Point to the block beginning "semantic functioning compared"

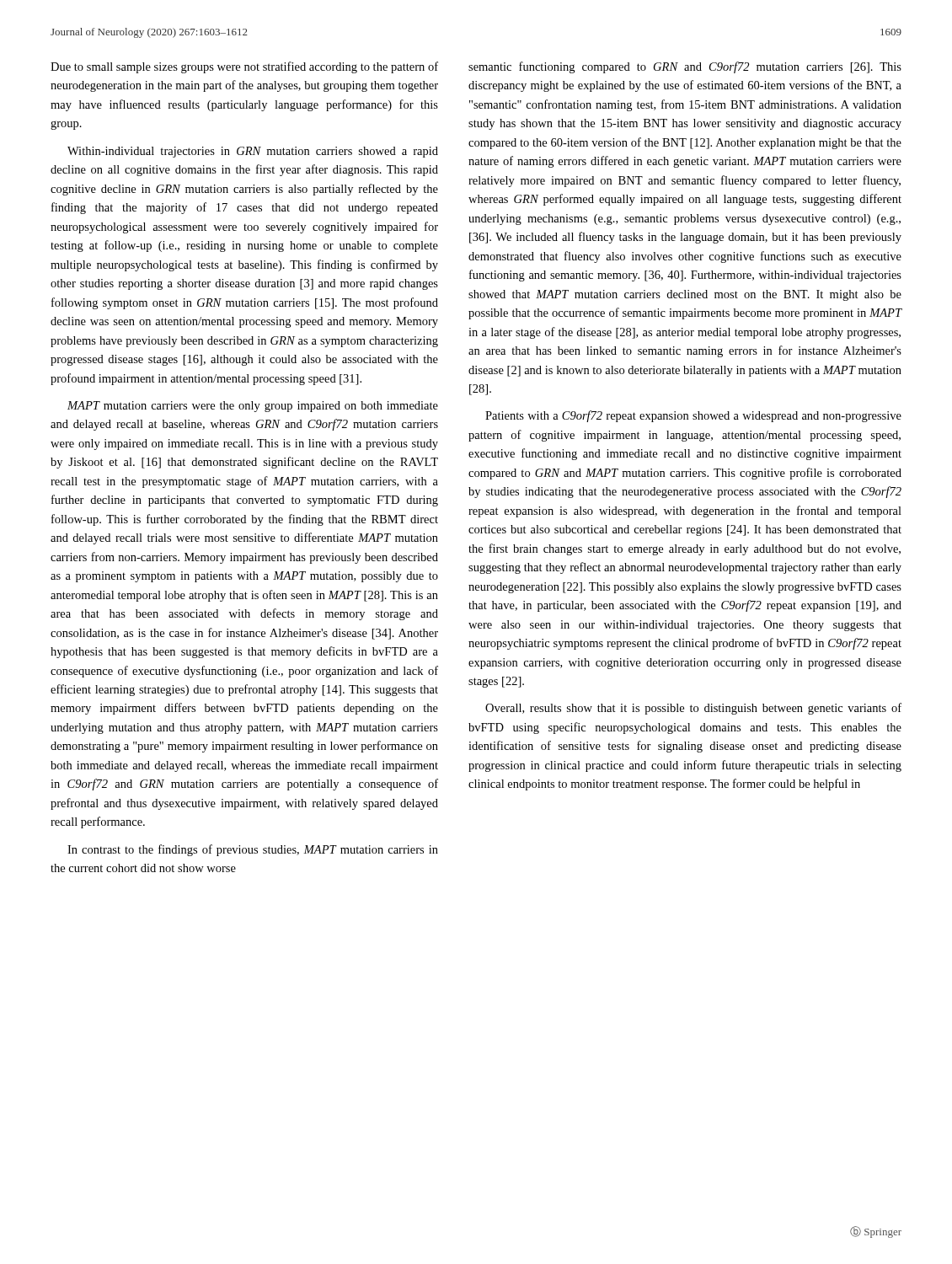tap(685, 425)
